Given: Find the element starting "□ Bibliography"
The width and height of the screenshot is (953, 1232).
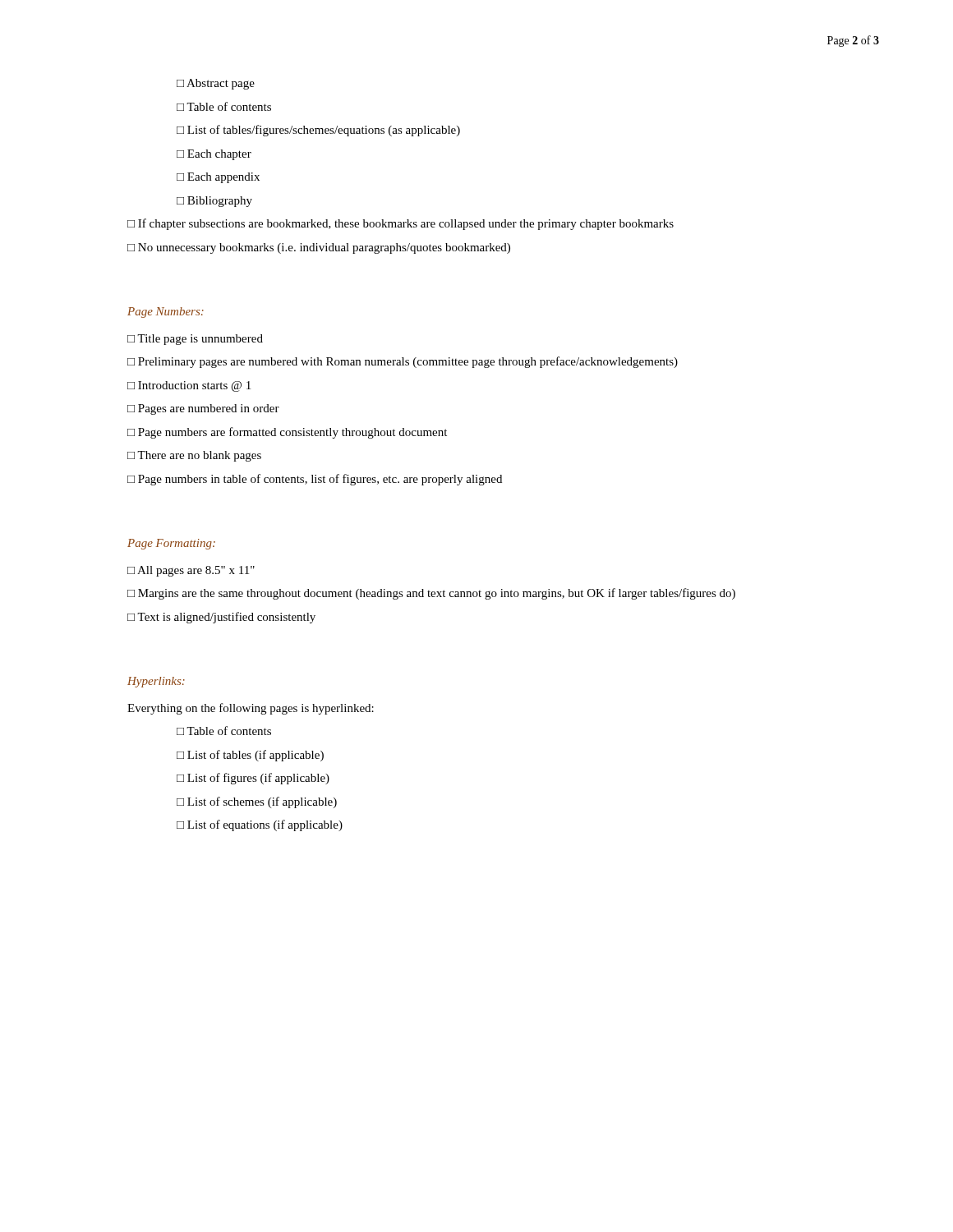Looking at the screenshot, I should click(x=214, y=200).
